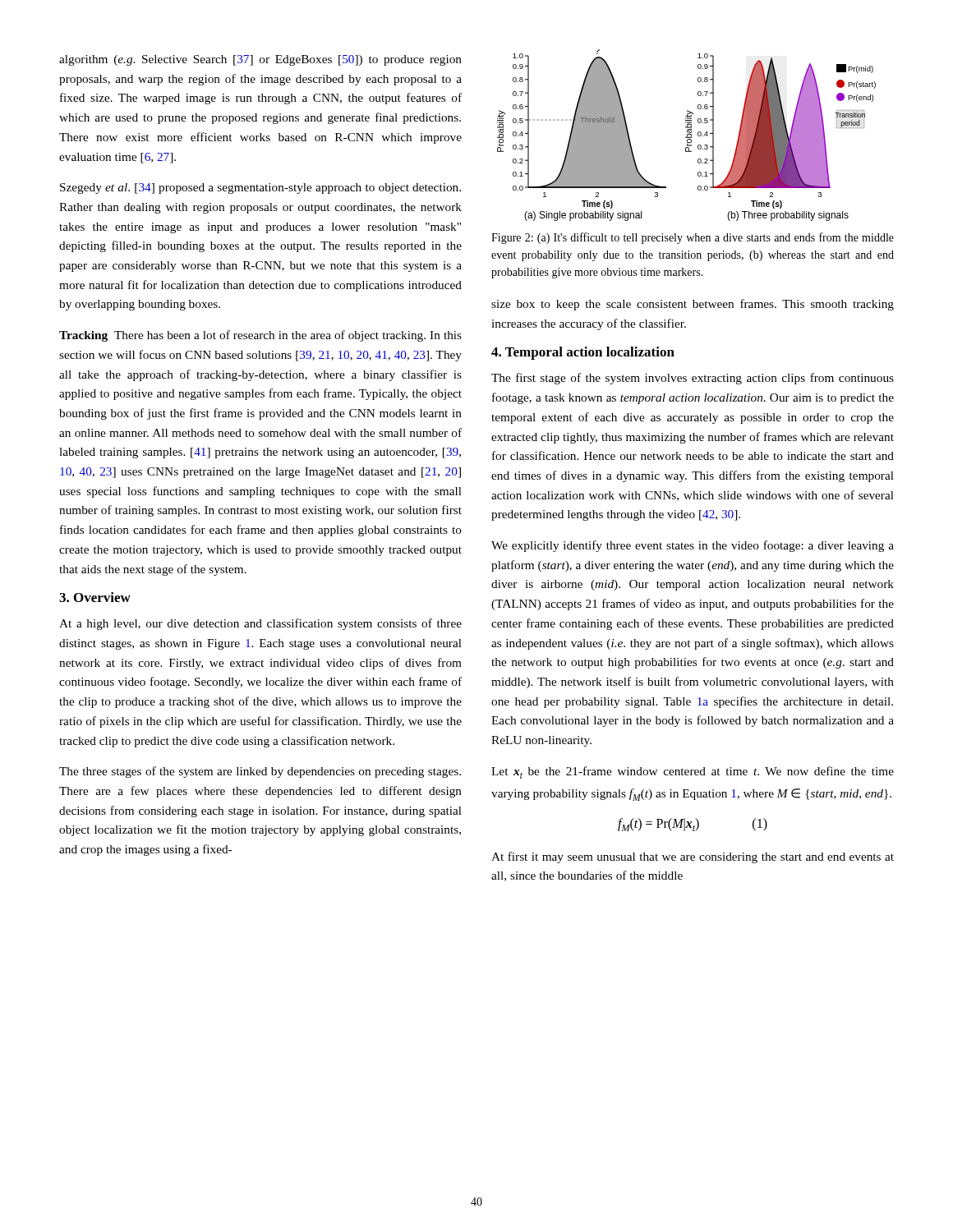
Task: Find the text starting "Szegedy et al. [34]"
Action: click(x=260, y=245)
